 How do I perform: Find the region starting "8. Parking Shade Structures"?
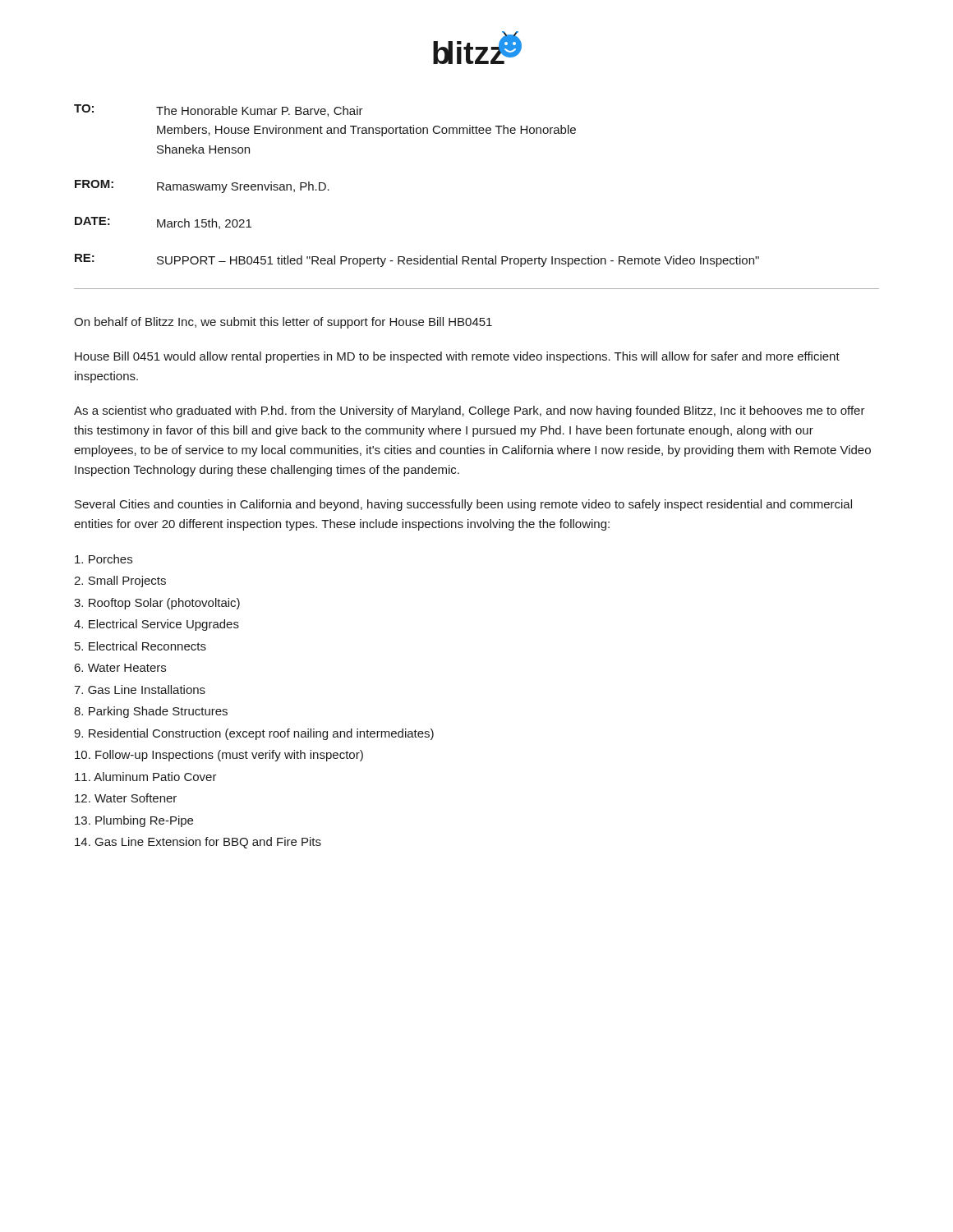coord(151,711)
